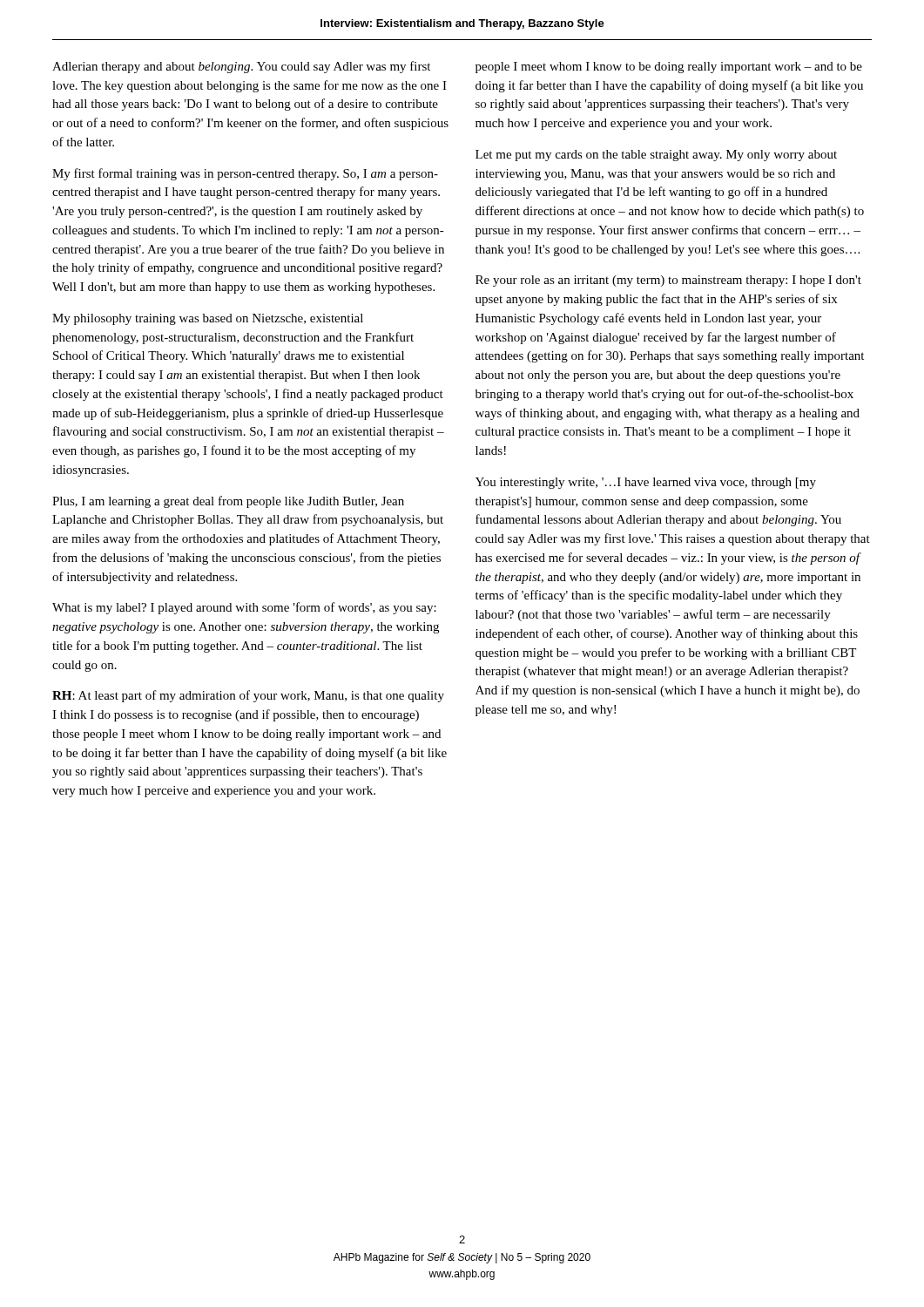Locate the text block that says "Let me put my"

point(673,202)
